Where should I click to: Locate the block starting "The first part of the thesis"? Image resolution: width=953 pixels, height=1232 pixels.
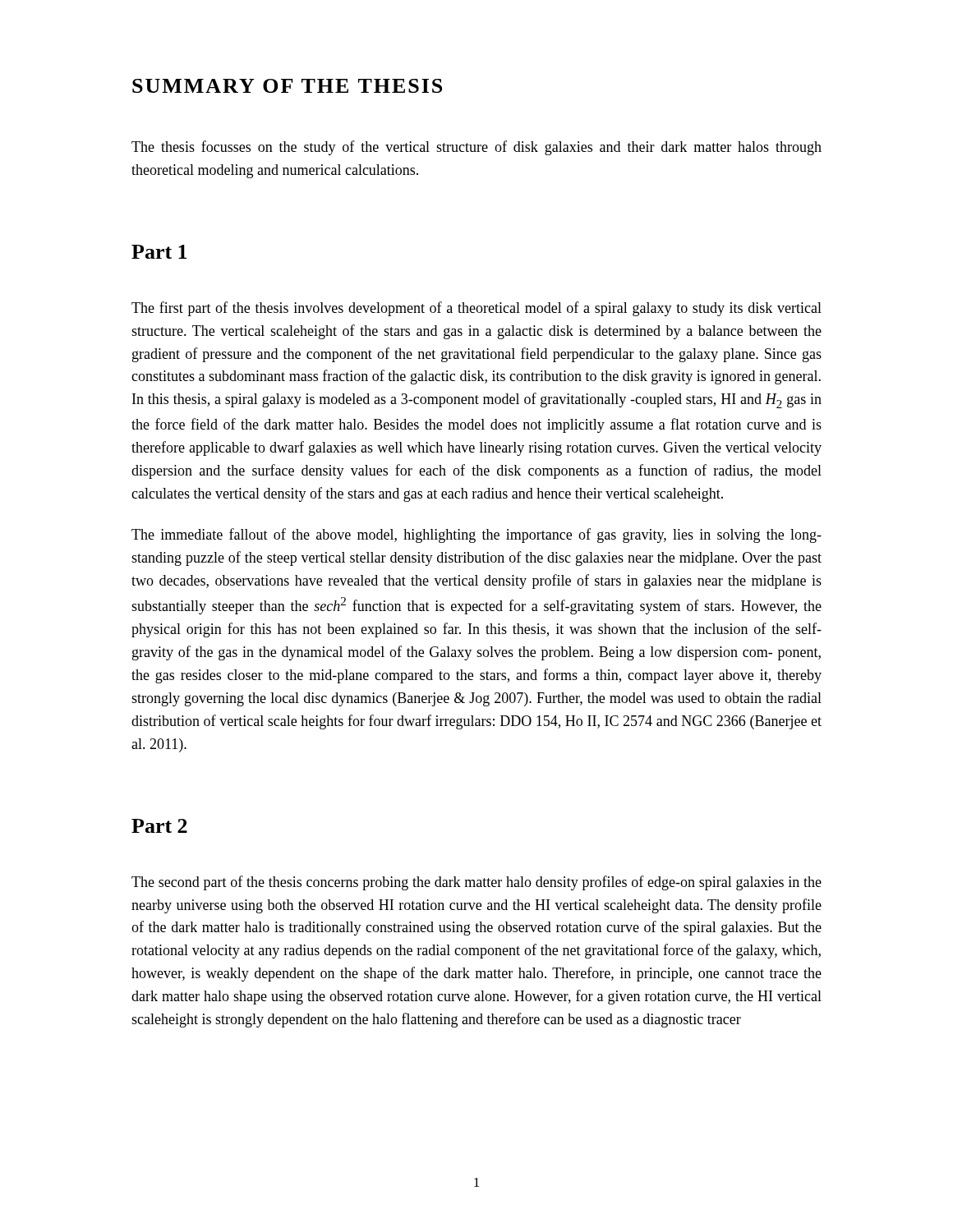[476, 401]
